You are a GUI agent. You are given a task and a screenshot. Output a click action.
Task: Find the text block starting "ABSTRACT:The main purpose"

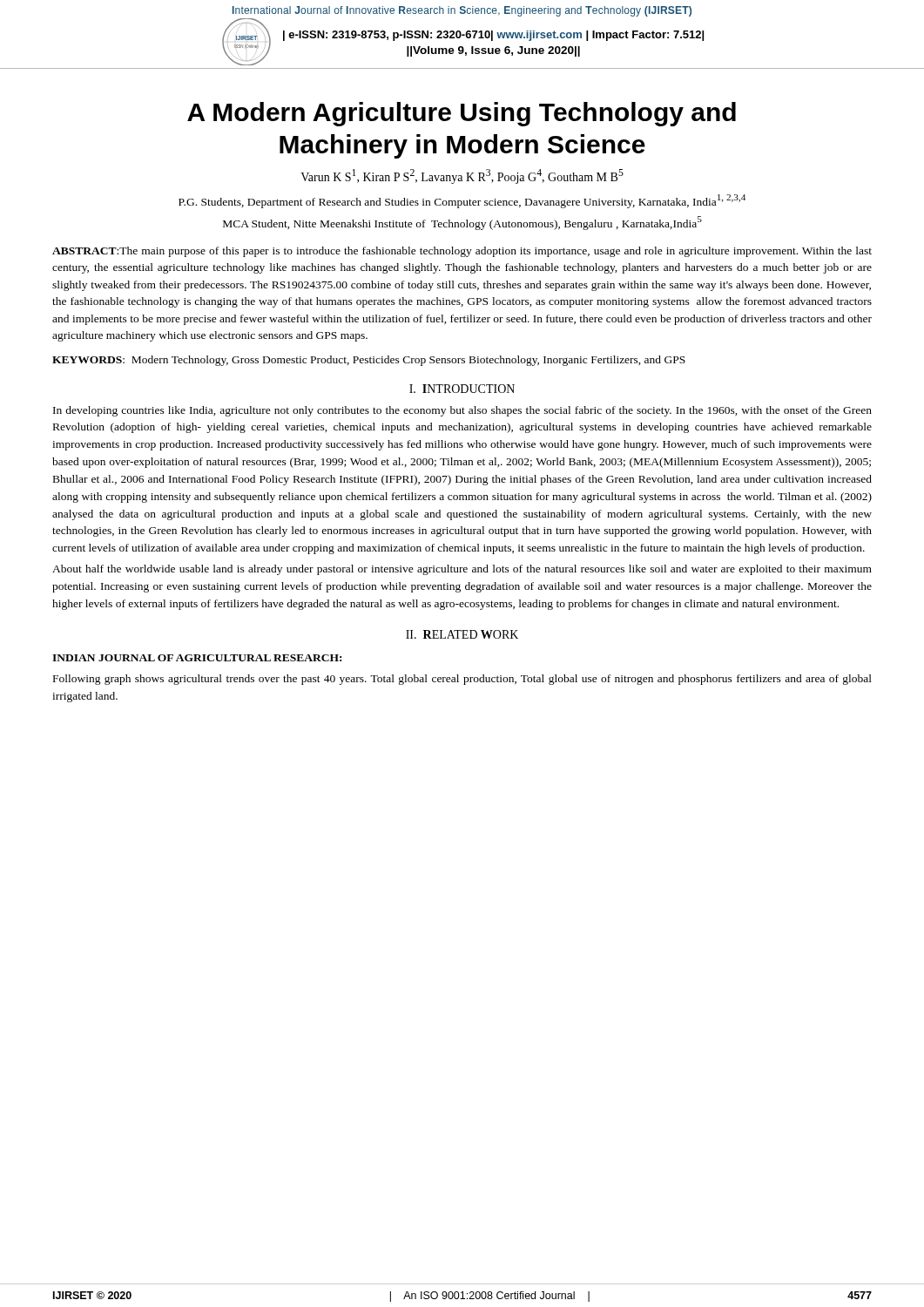(x=462, y=293)
